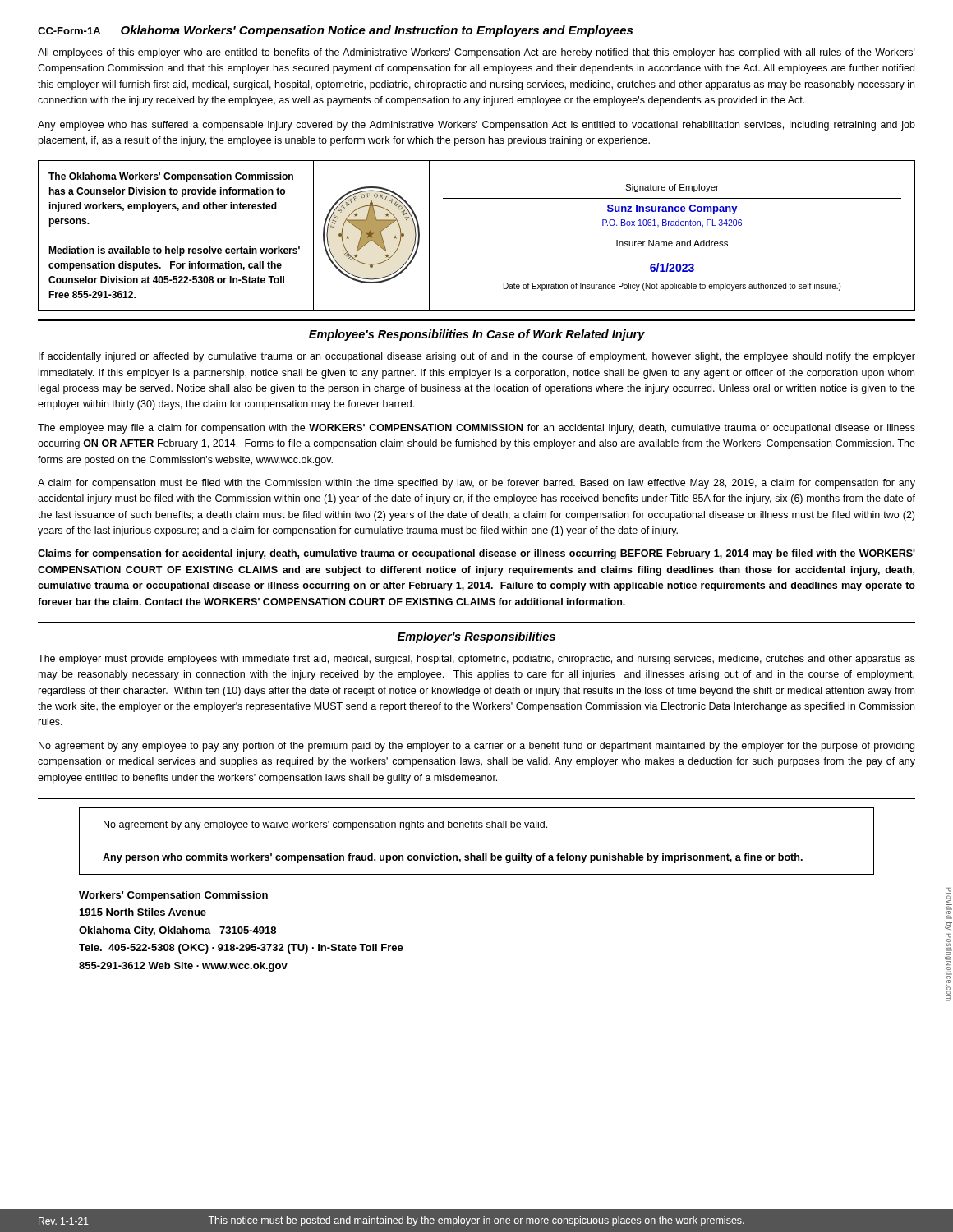This screenshot has width=953, height=1232.
Task: Select the block starting "A claim for compensation must be filed"
Action: (476, 507)
